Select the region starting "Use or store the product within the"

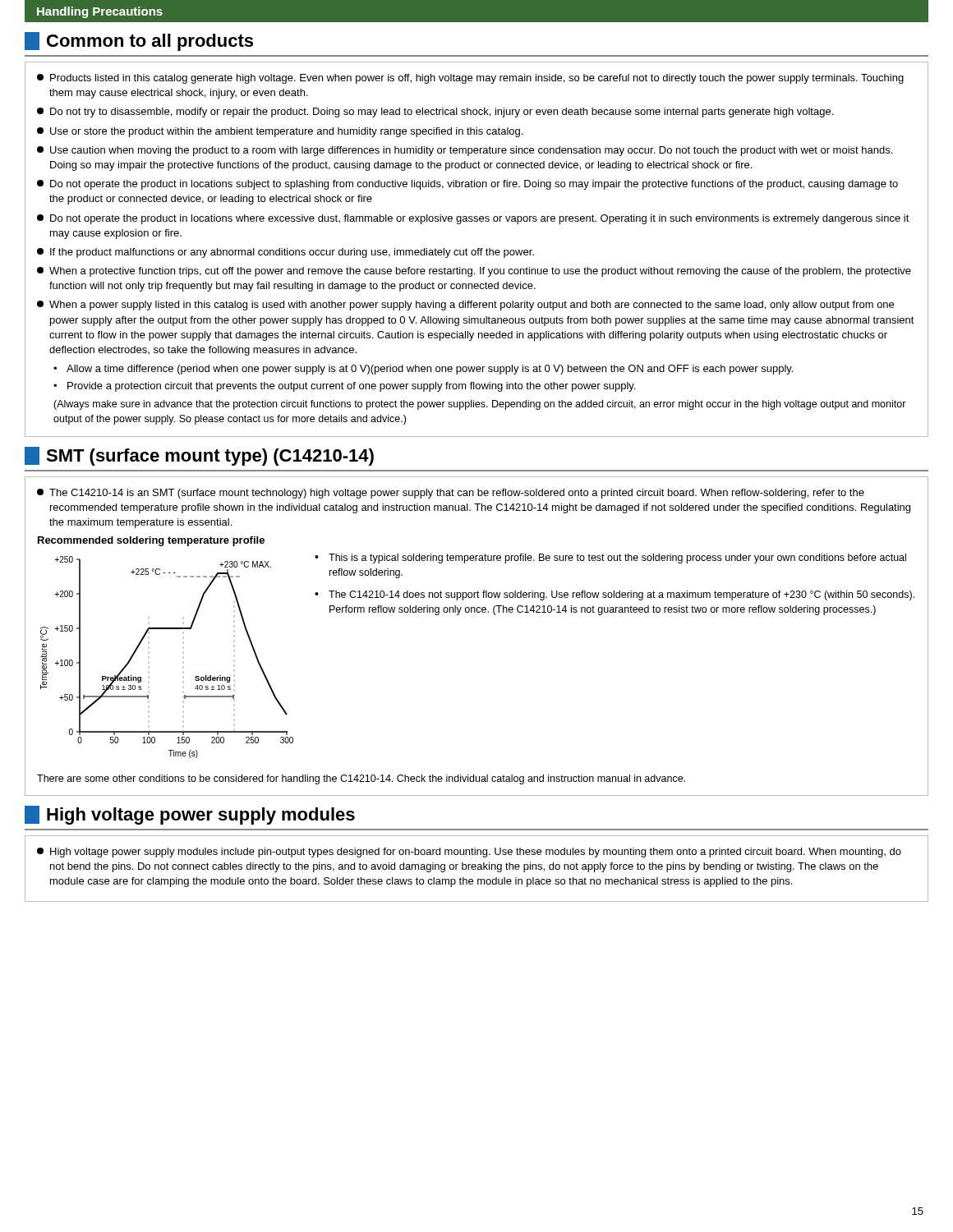tap(280, 131)
